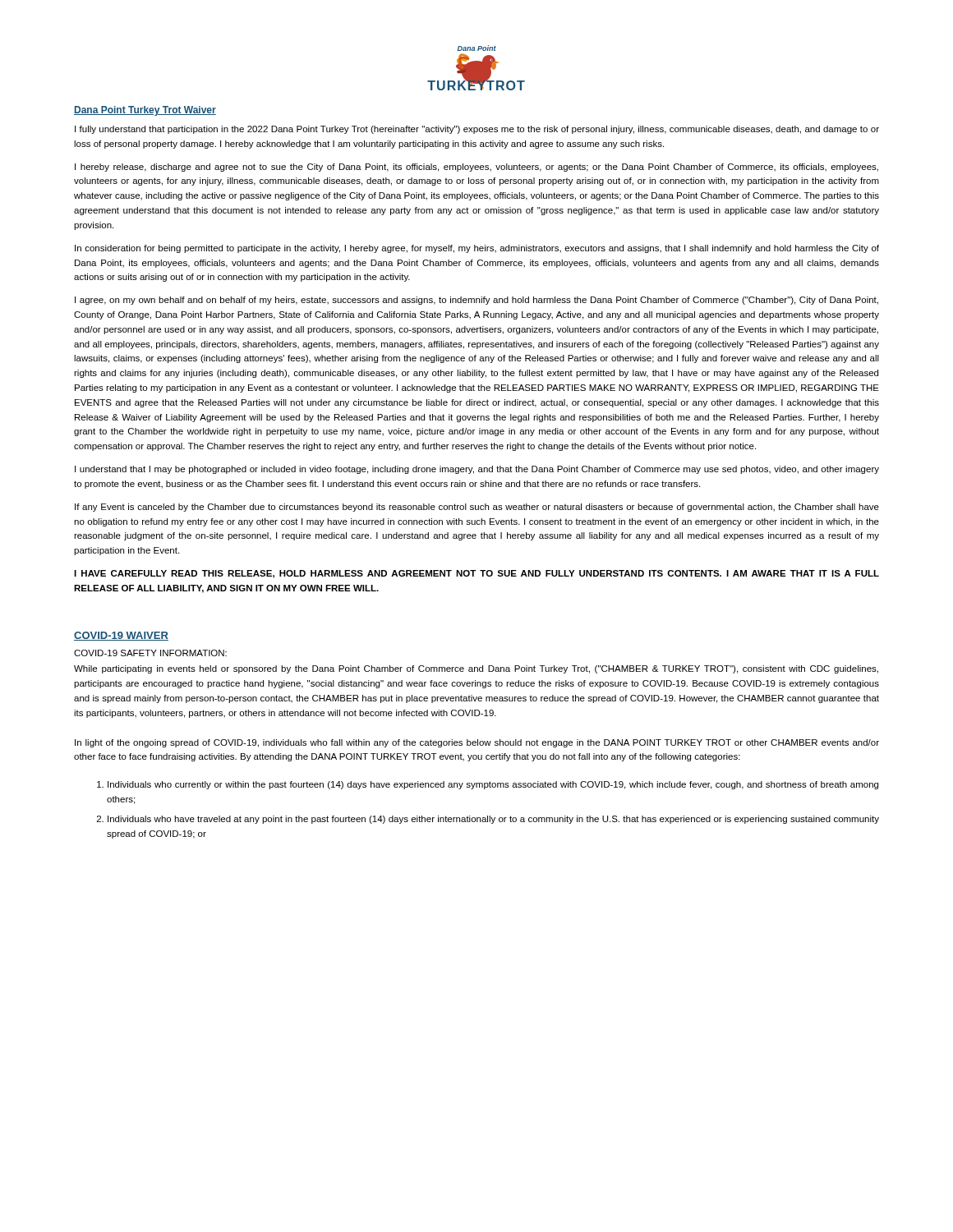
Task: Find the text block that says "If any Event is canceled by the"
Action: pos(476,528)
